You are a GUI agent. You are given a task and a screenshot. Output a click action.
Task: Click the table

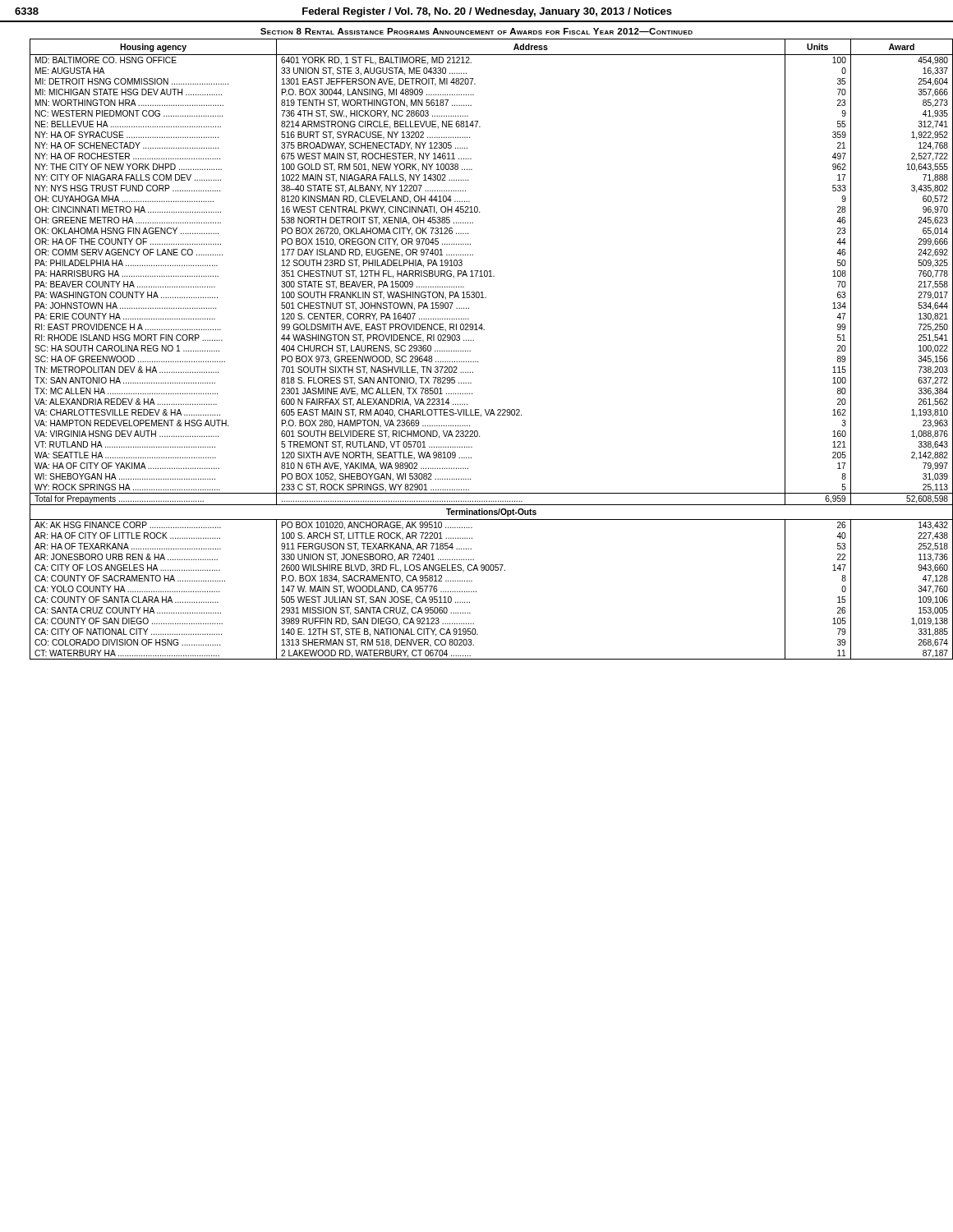pyautogui.click(x=476, y=349)
